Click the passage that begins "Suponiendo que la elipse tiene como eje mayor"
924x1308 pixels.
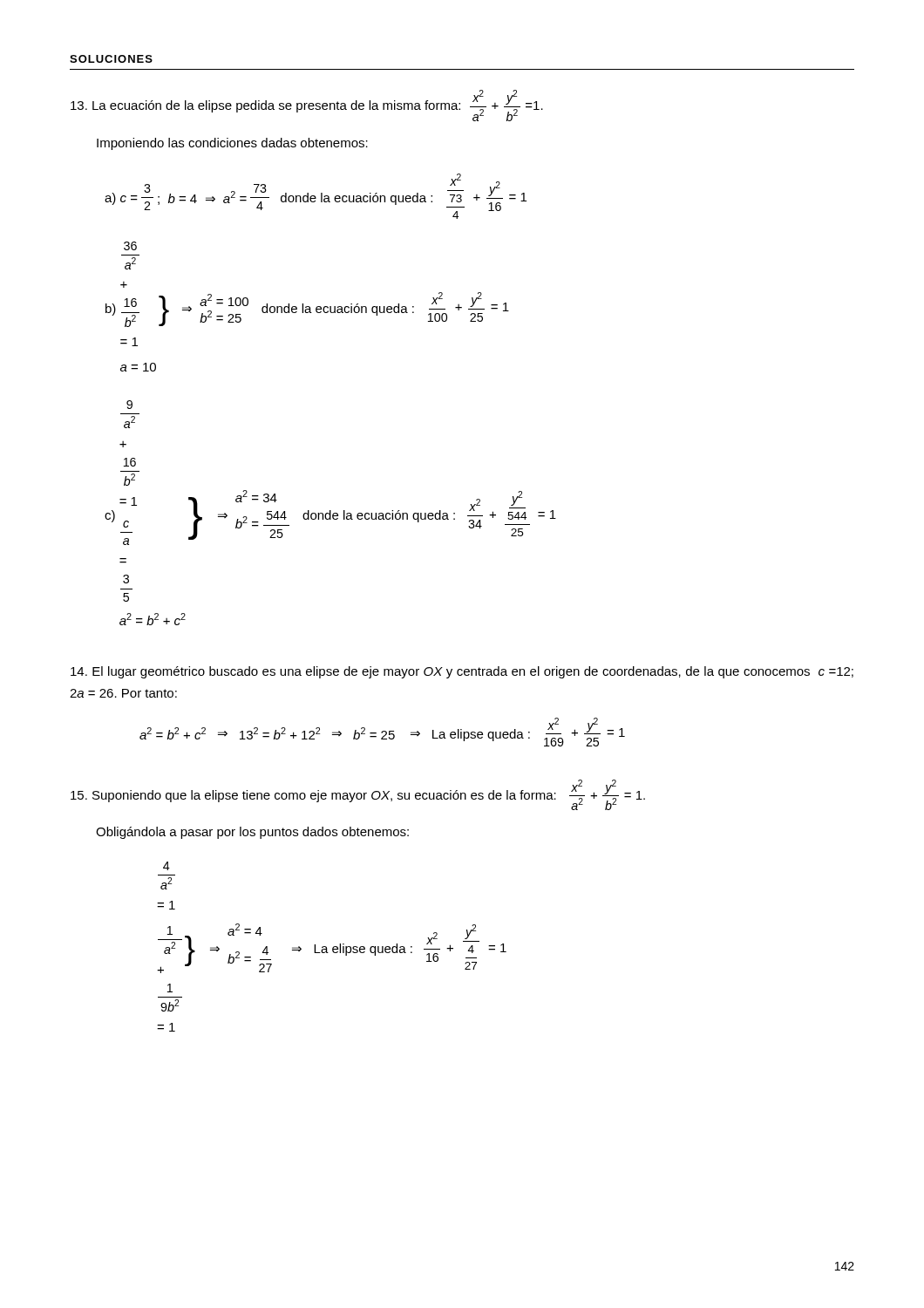click(358, 795)
